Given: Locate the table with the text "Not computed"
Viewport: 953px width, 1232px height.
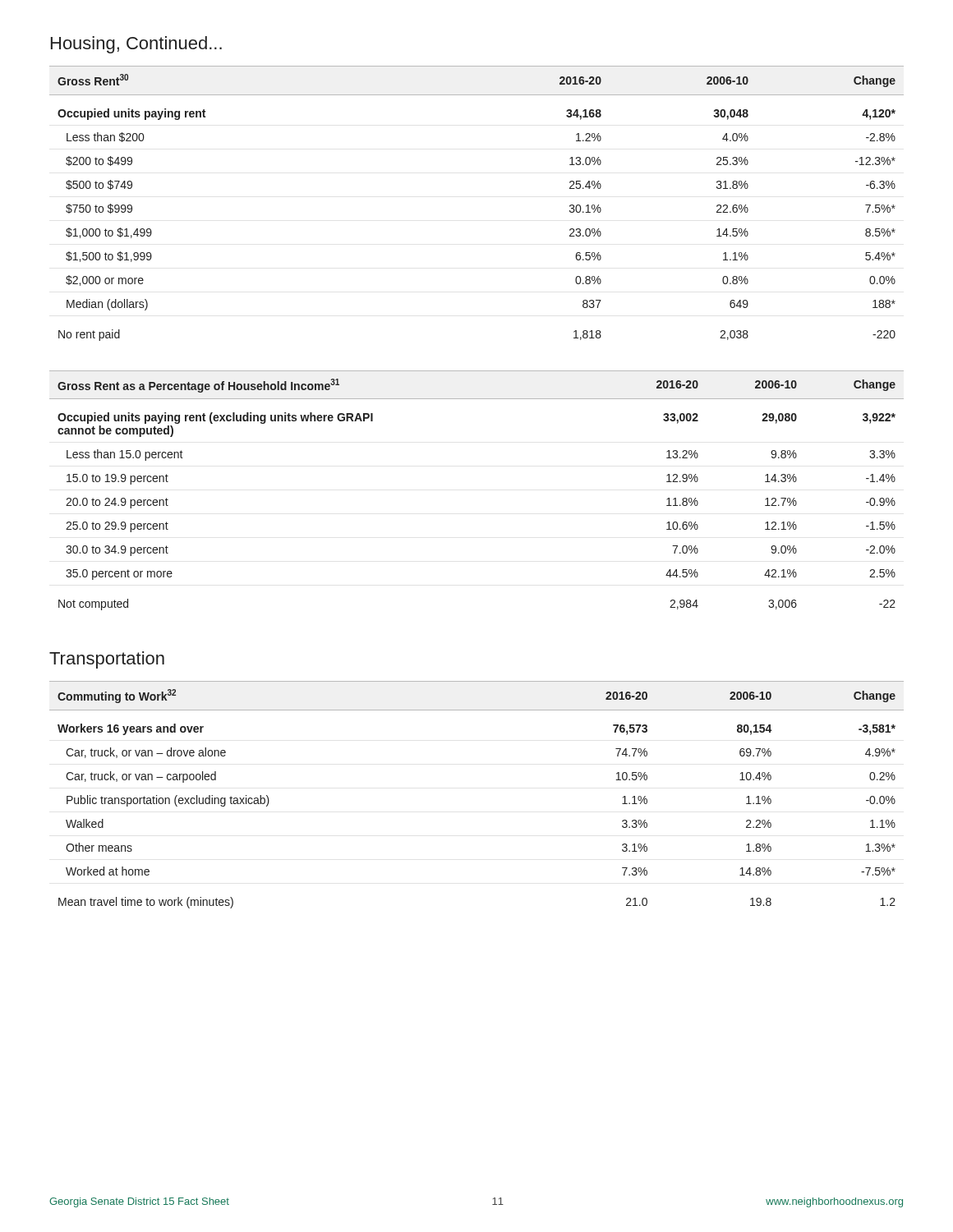Looking at the screenshot, I should coord(476,493).
